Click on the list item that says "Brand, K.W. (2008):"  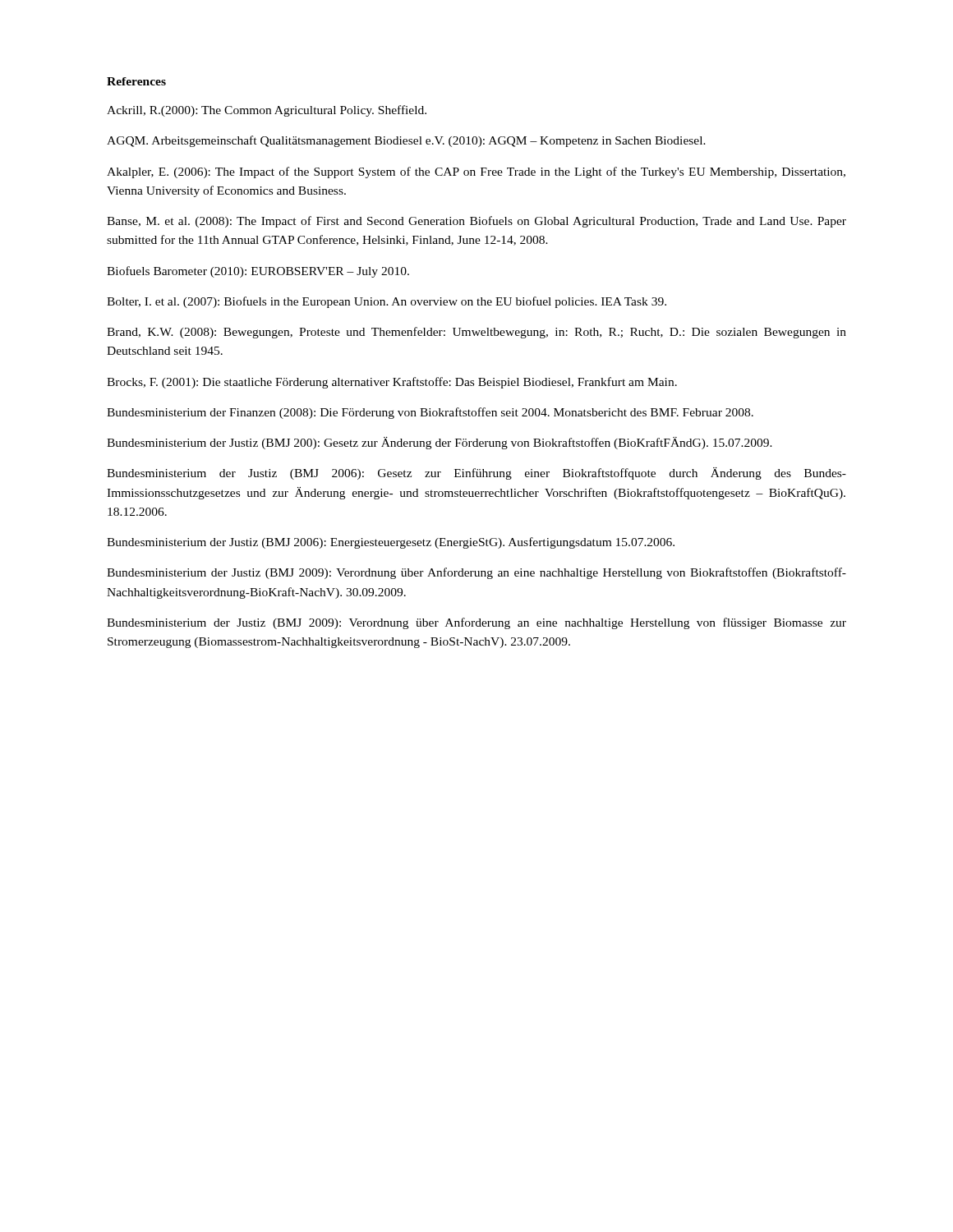click(476, 341)
